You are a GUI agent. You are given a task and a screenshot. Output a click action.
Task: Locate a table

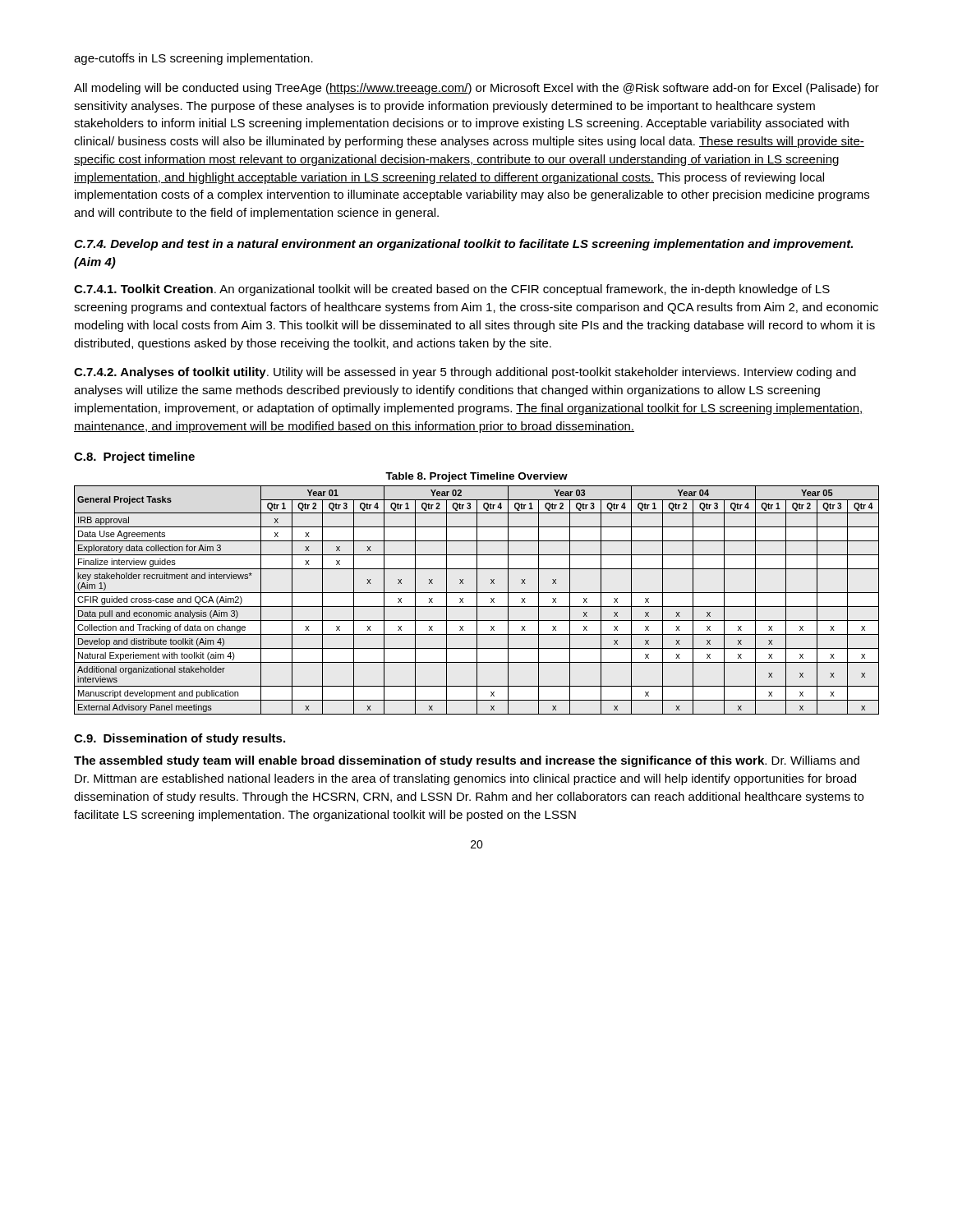tap(476, 600)
